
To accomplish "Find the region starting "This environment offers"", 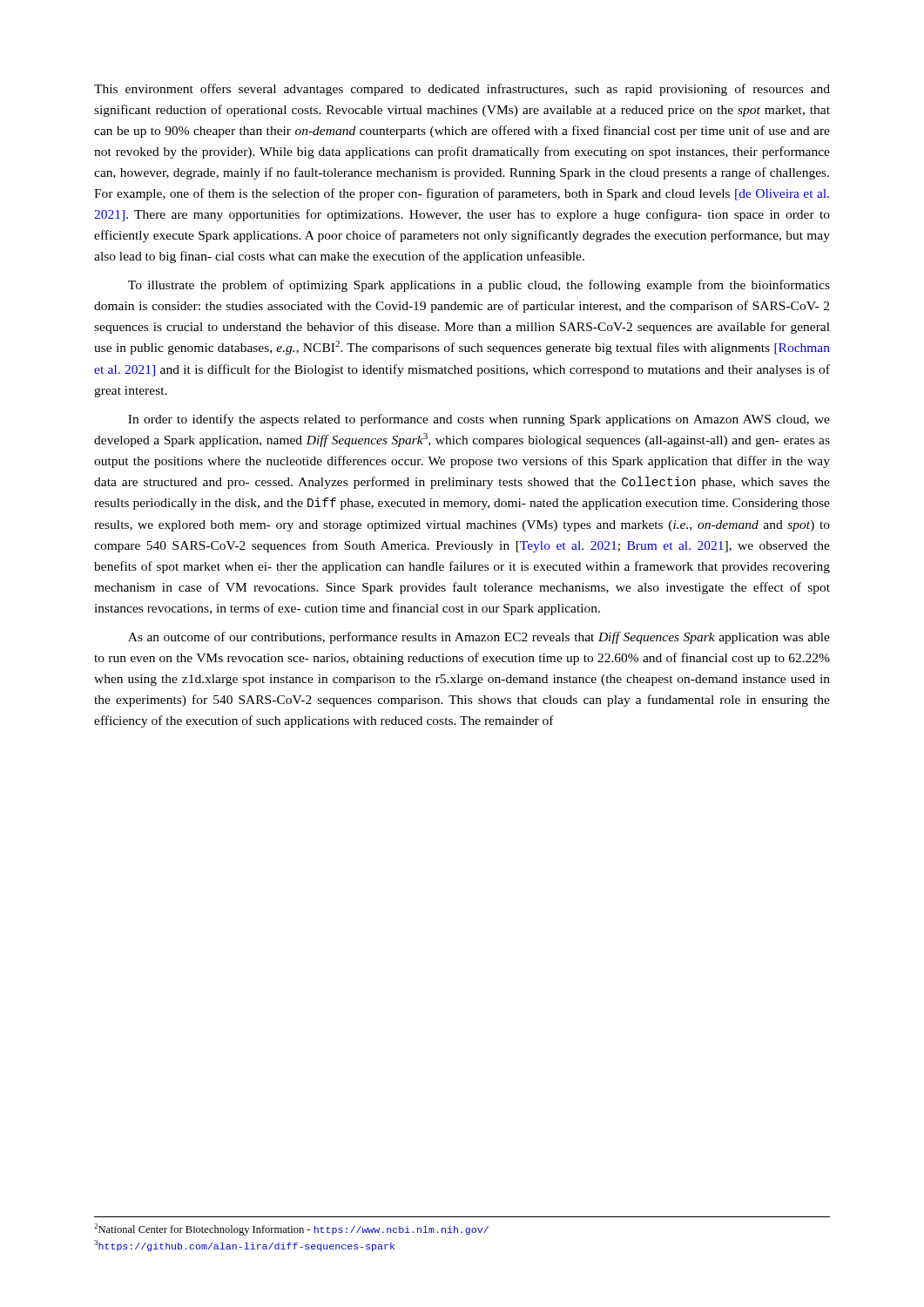I will [462, 172].
